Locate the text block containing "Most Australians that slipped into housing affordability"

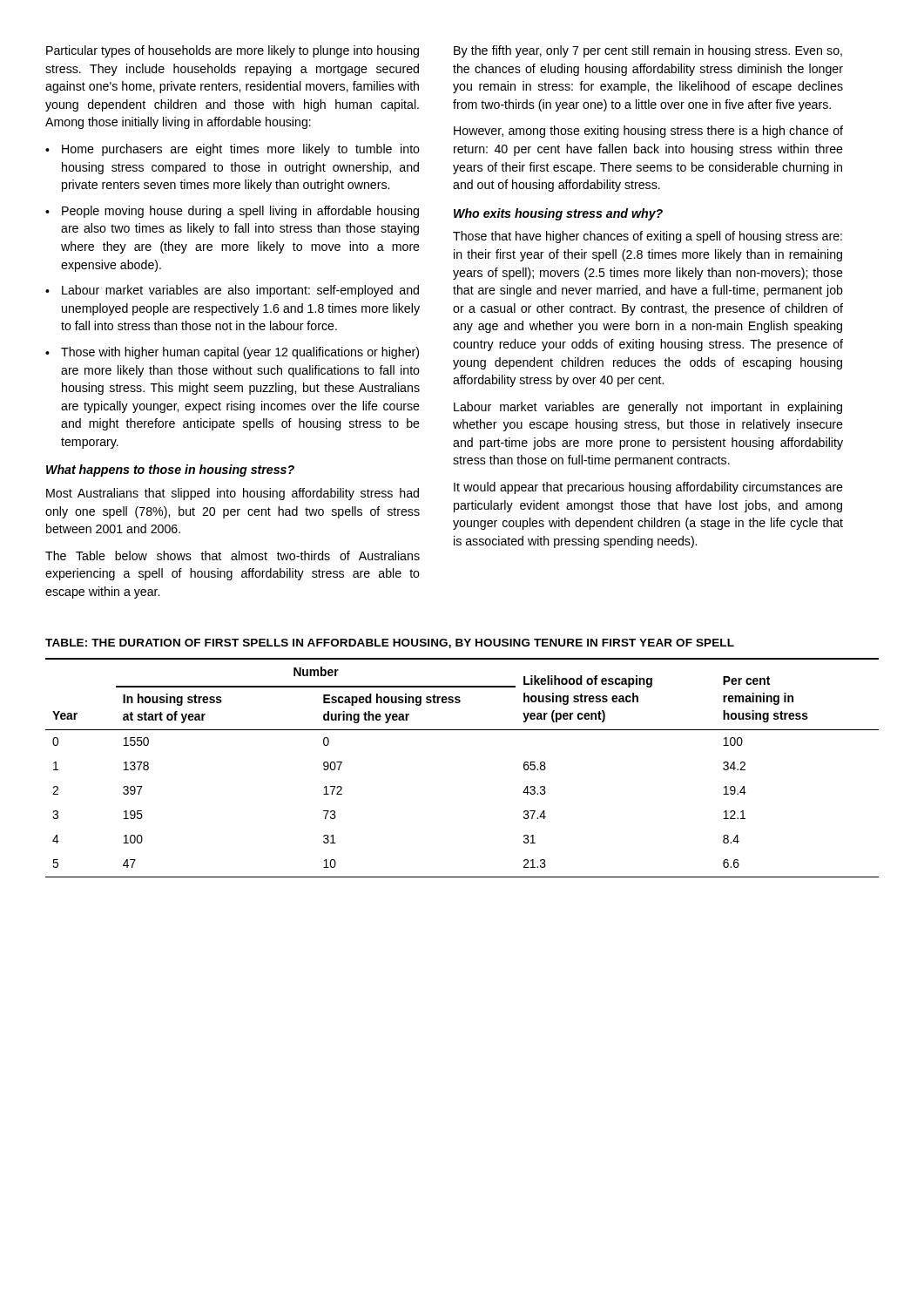point(233,543)
